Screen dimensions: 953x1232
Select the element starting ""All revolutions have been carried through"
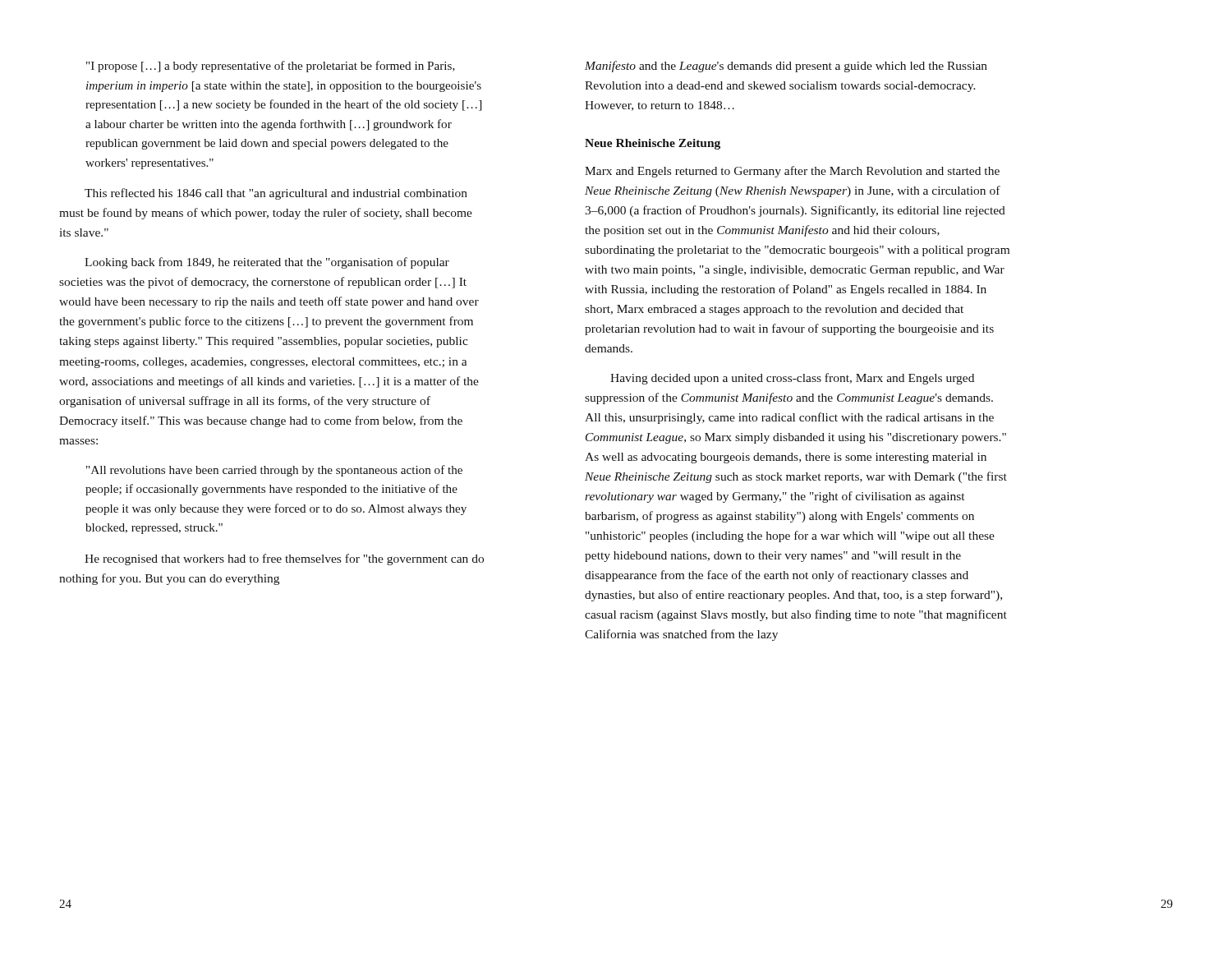[x=276, y=498]
